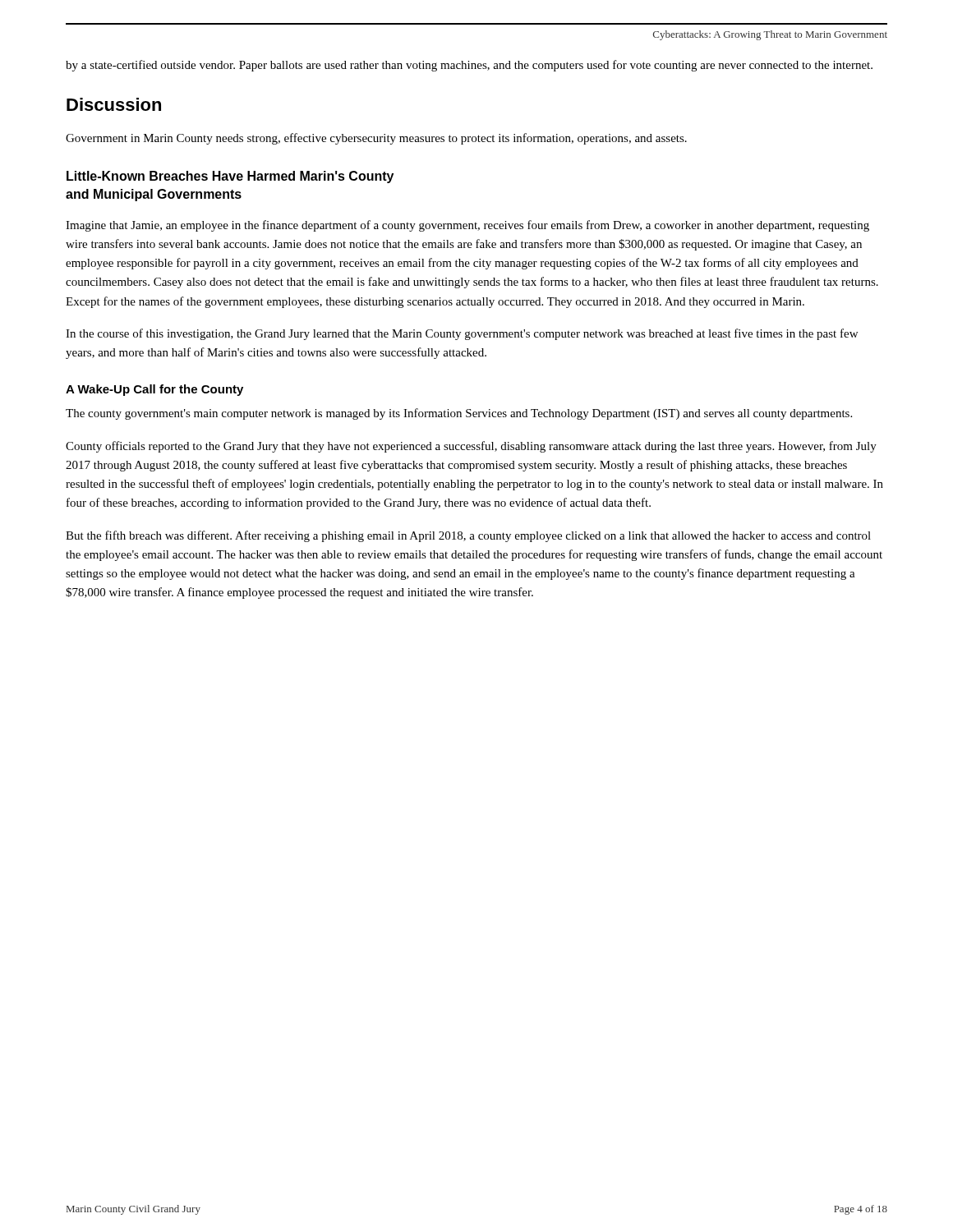The height and width of the screenshot is (1232, 953).
Task: Locate the block of text that opens with "County officials reported to the Grand Jury that"
Action: point(474,474)
